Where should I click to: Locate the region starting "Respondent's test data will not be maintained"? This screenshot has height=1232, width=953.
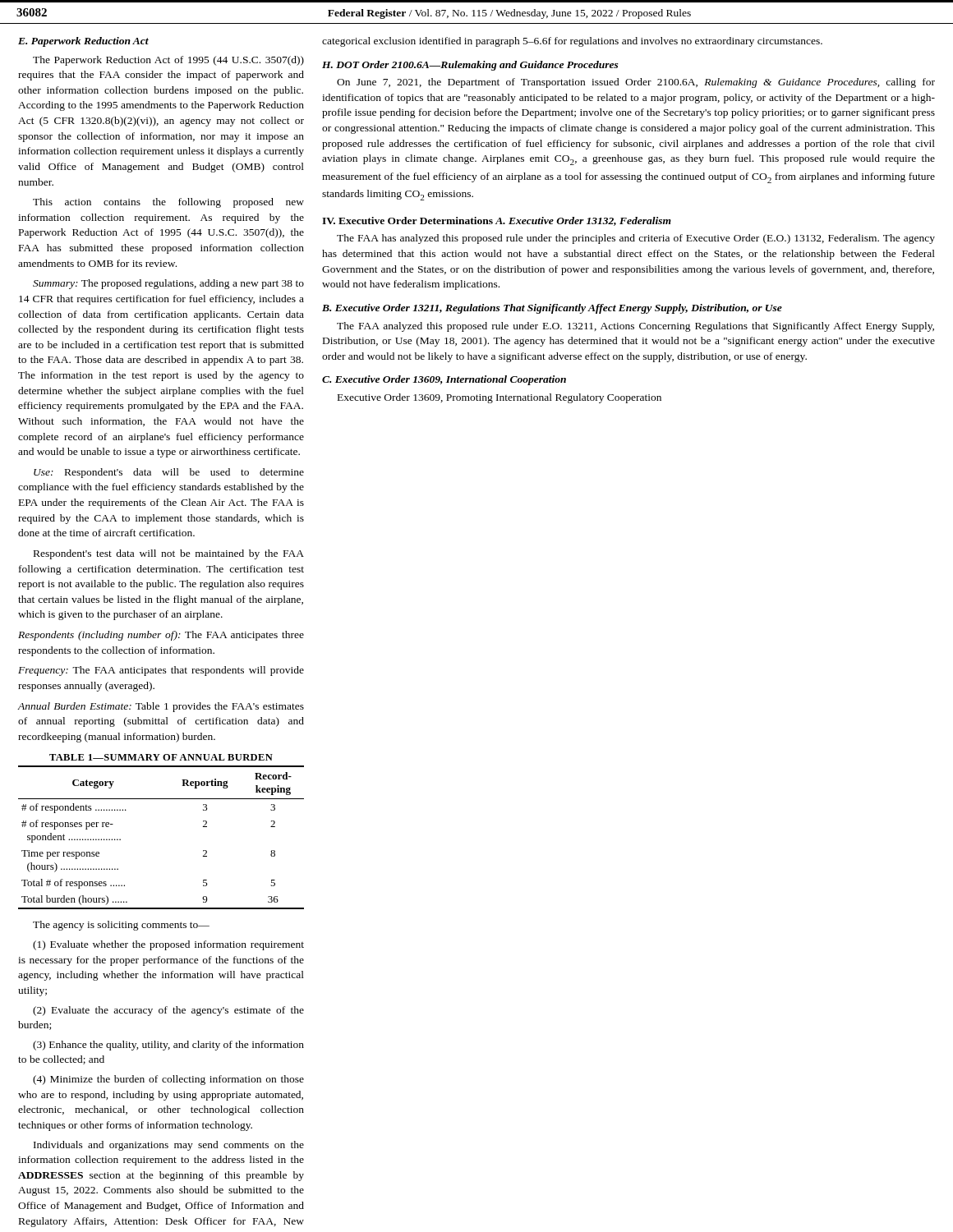(x=161, y=584)
